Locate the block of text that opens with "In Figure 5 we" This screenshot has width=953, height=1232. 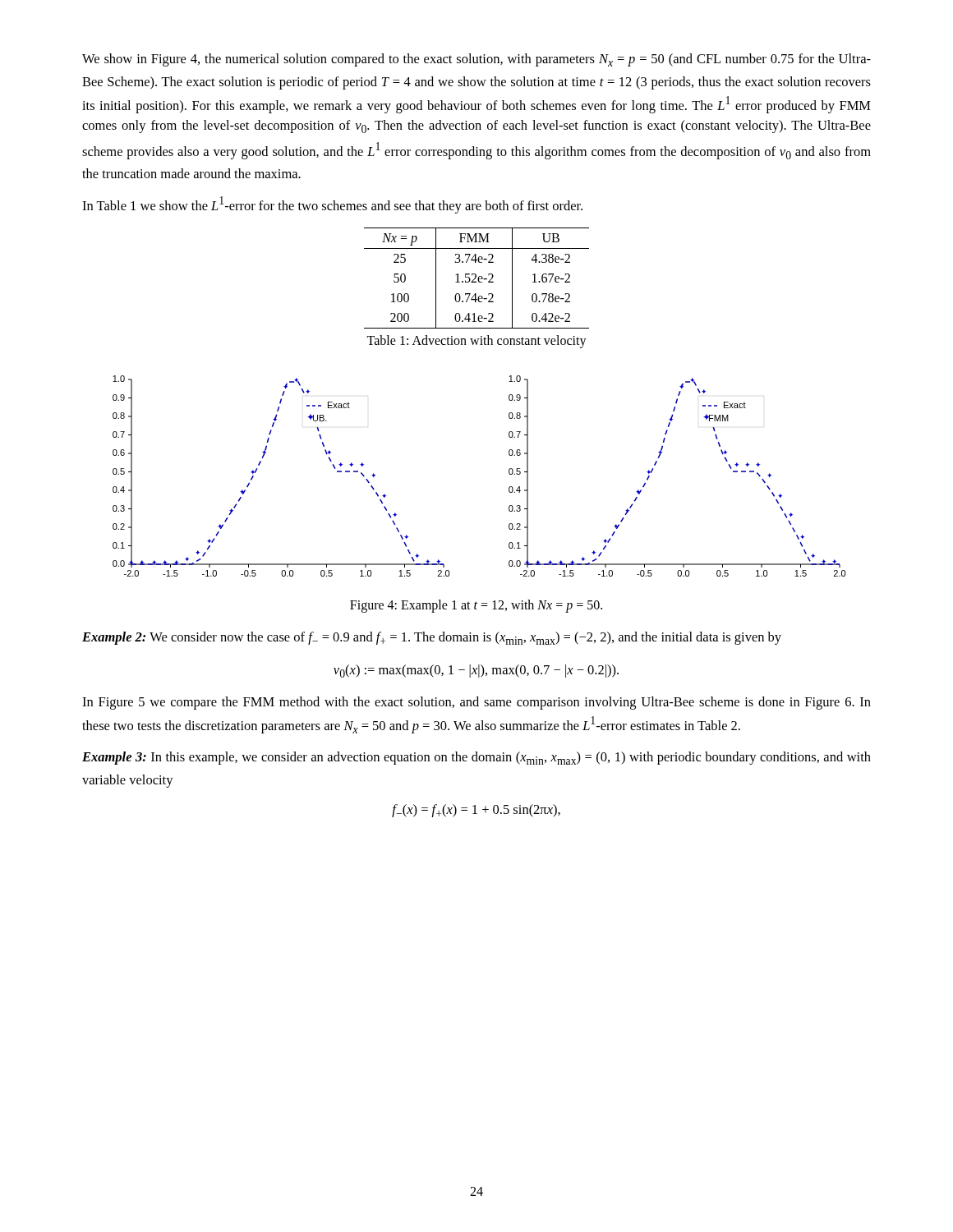pos(476,716)
